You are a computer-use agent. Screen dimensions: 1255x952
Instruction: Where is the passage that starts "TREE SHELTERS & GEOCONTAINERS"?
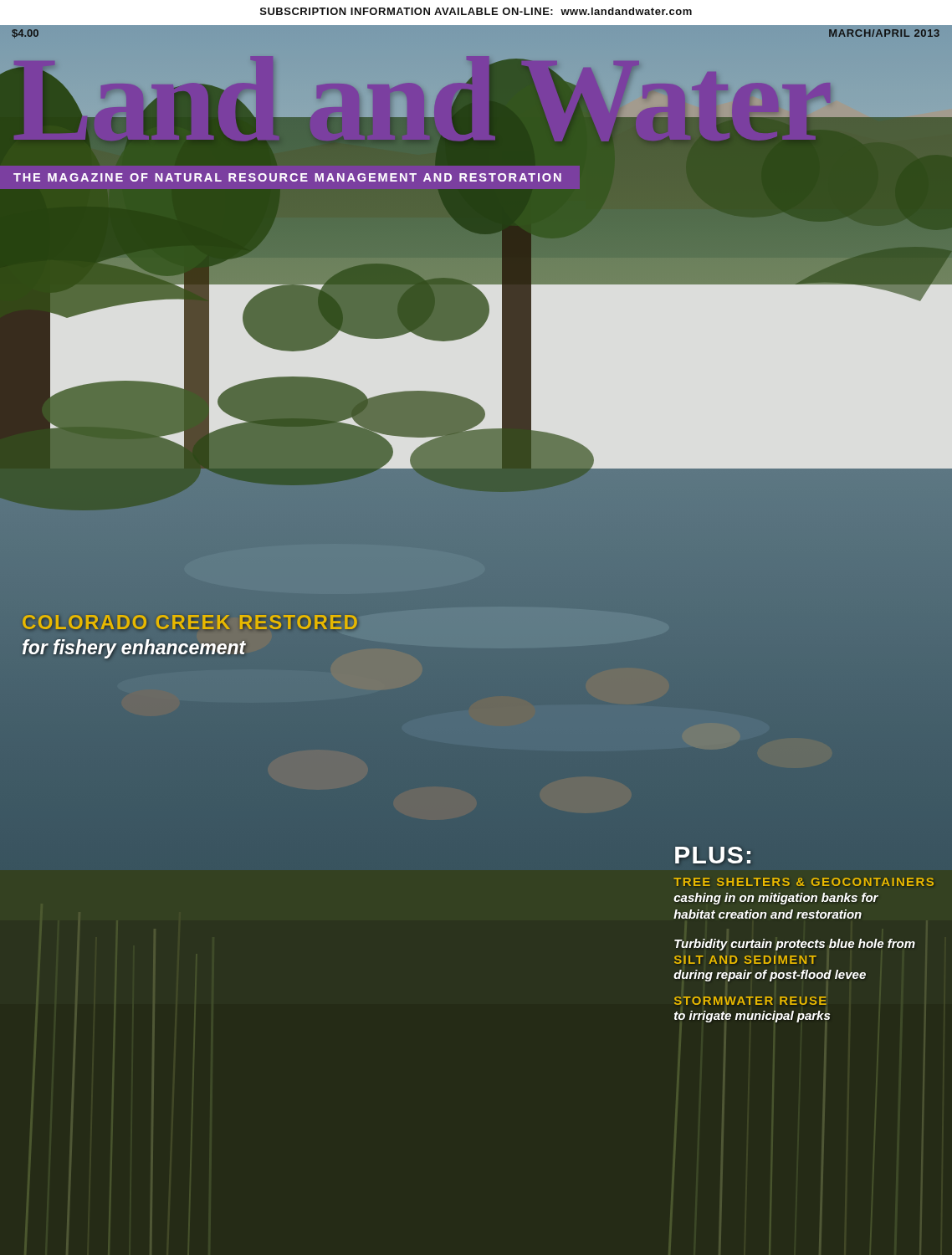pyautogui.click(x=804, y=899)
